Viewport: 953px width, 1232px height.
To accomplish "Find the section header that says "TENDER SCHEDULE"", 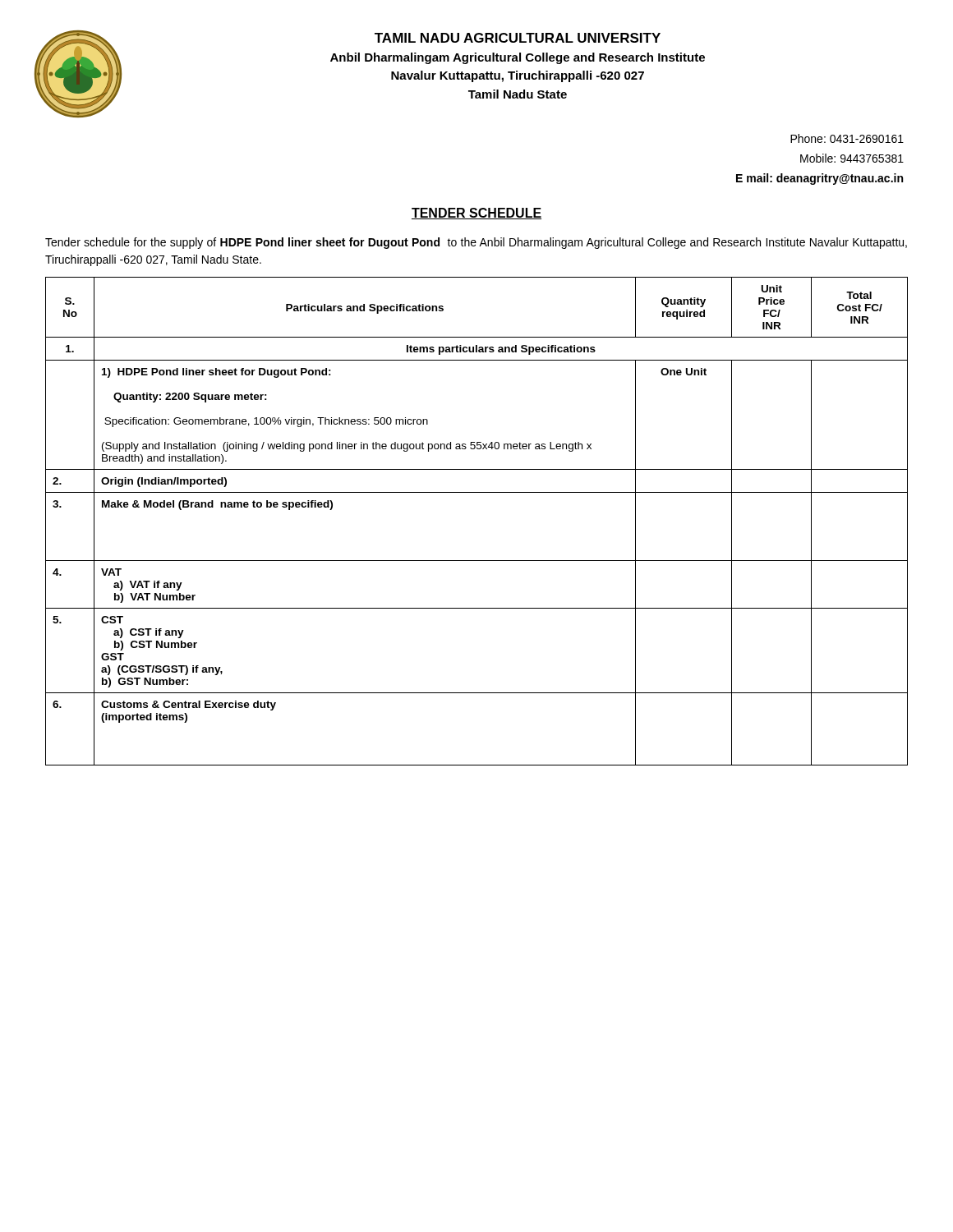I will (x=476, y=213).
